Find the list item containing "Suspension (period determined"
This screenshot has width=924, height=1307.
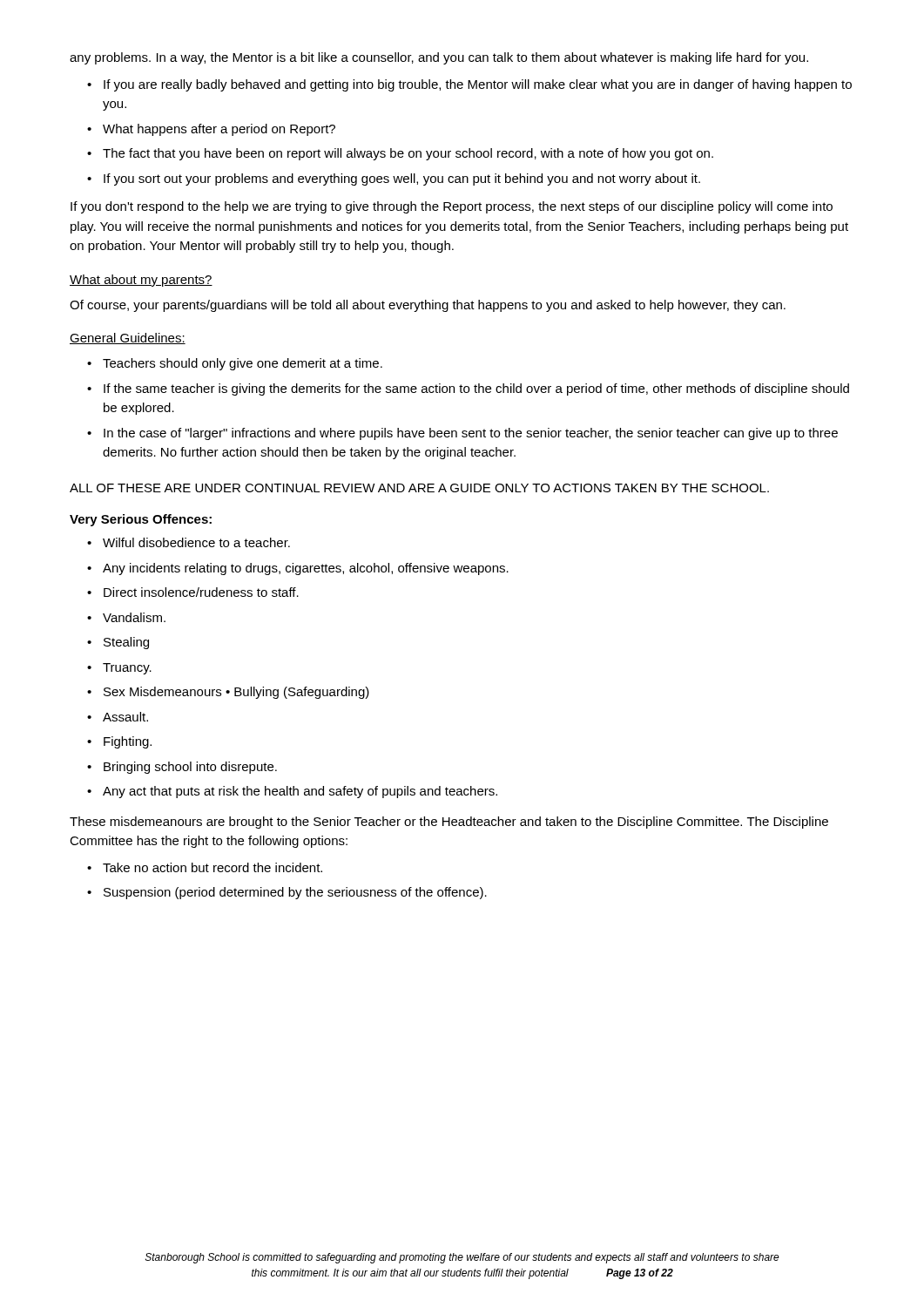click(x=295, y=892)
